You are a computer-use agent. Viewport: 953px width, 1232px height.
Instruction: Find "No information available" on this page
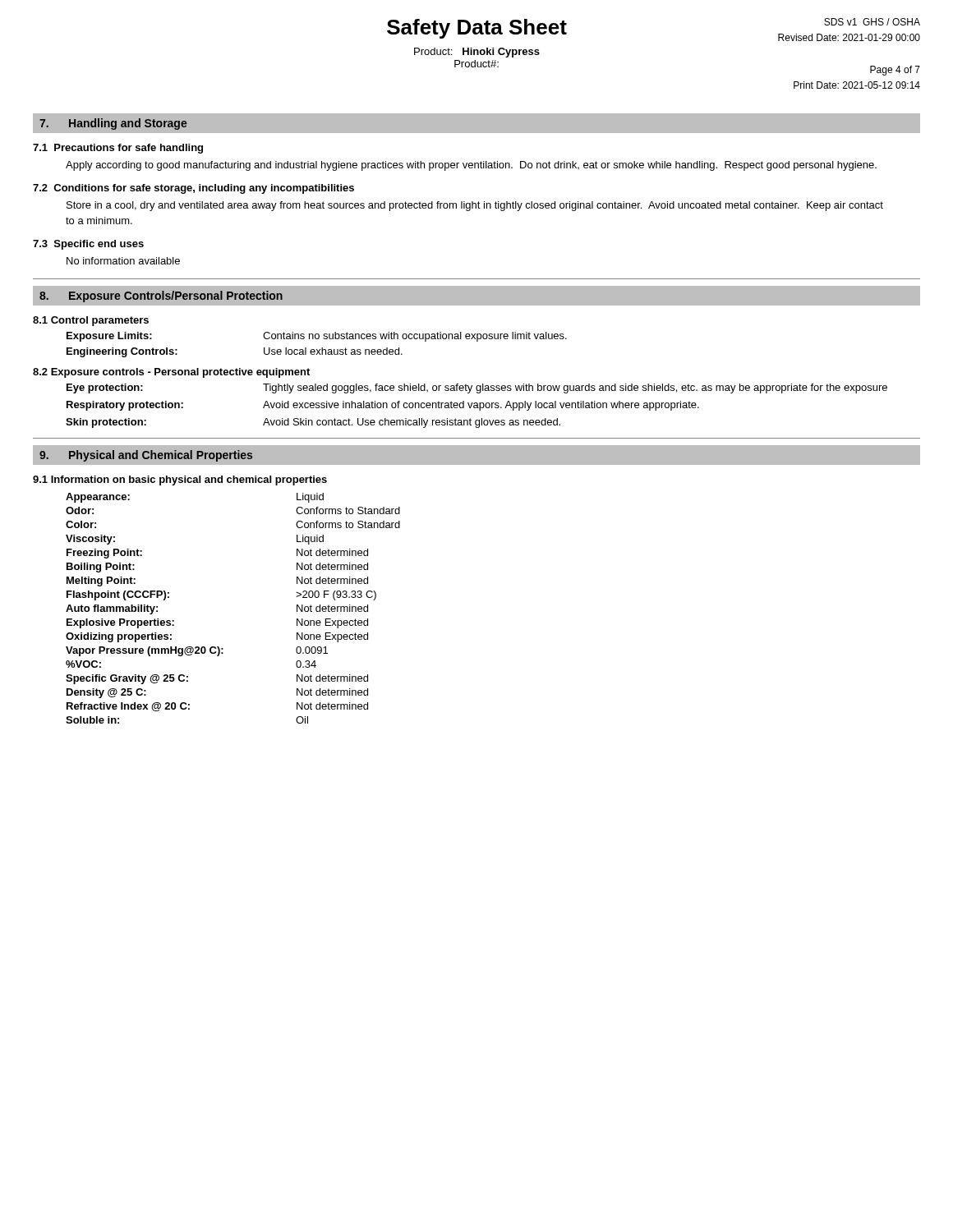pos(123,260)
